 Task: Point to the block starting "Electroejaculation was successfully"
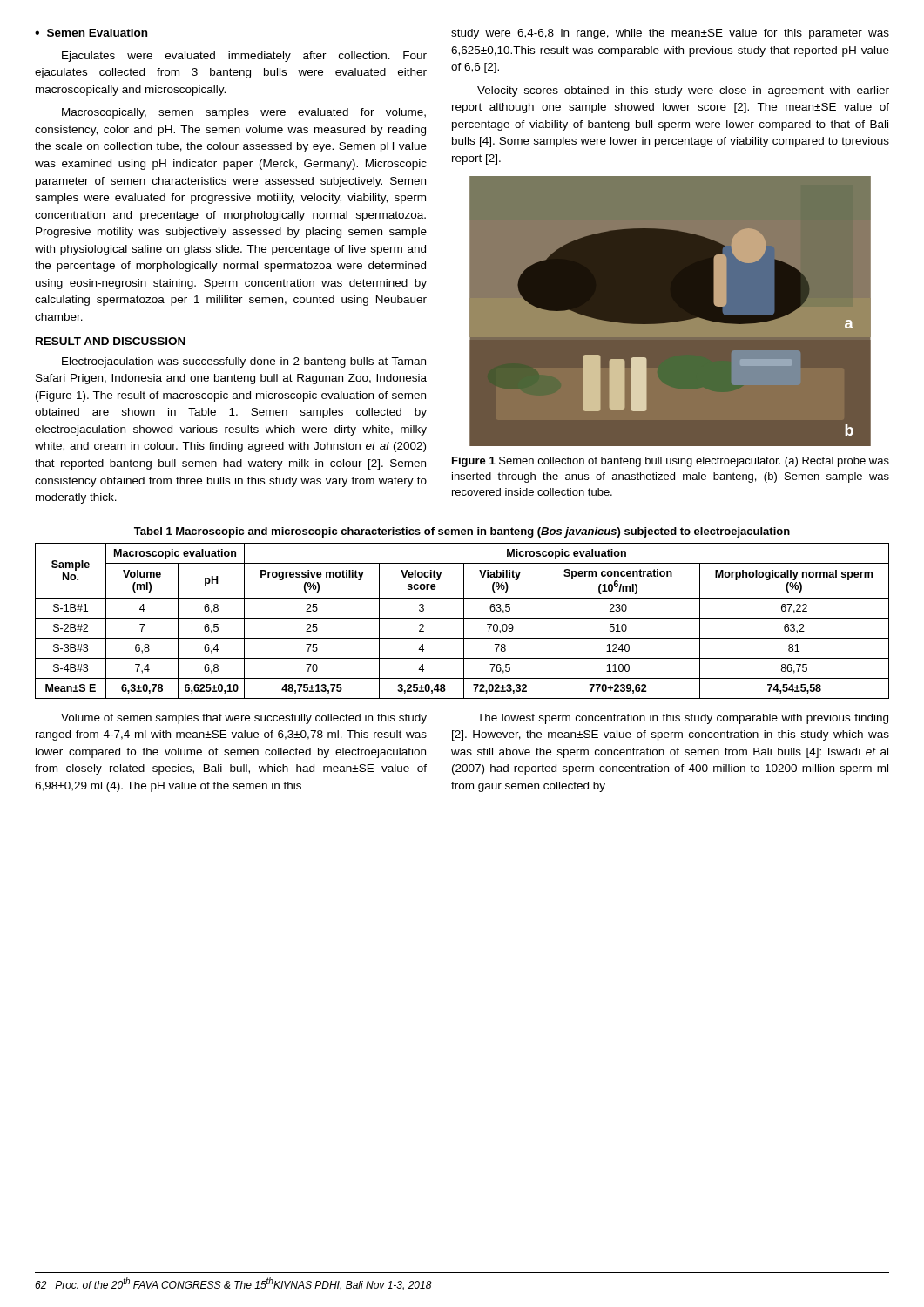point(231,429)
